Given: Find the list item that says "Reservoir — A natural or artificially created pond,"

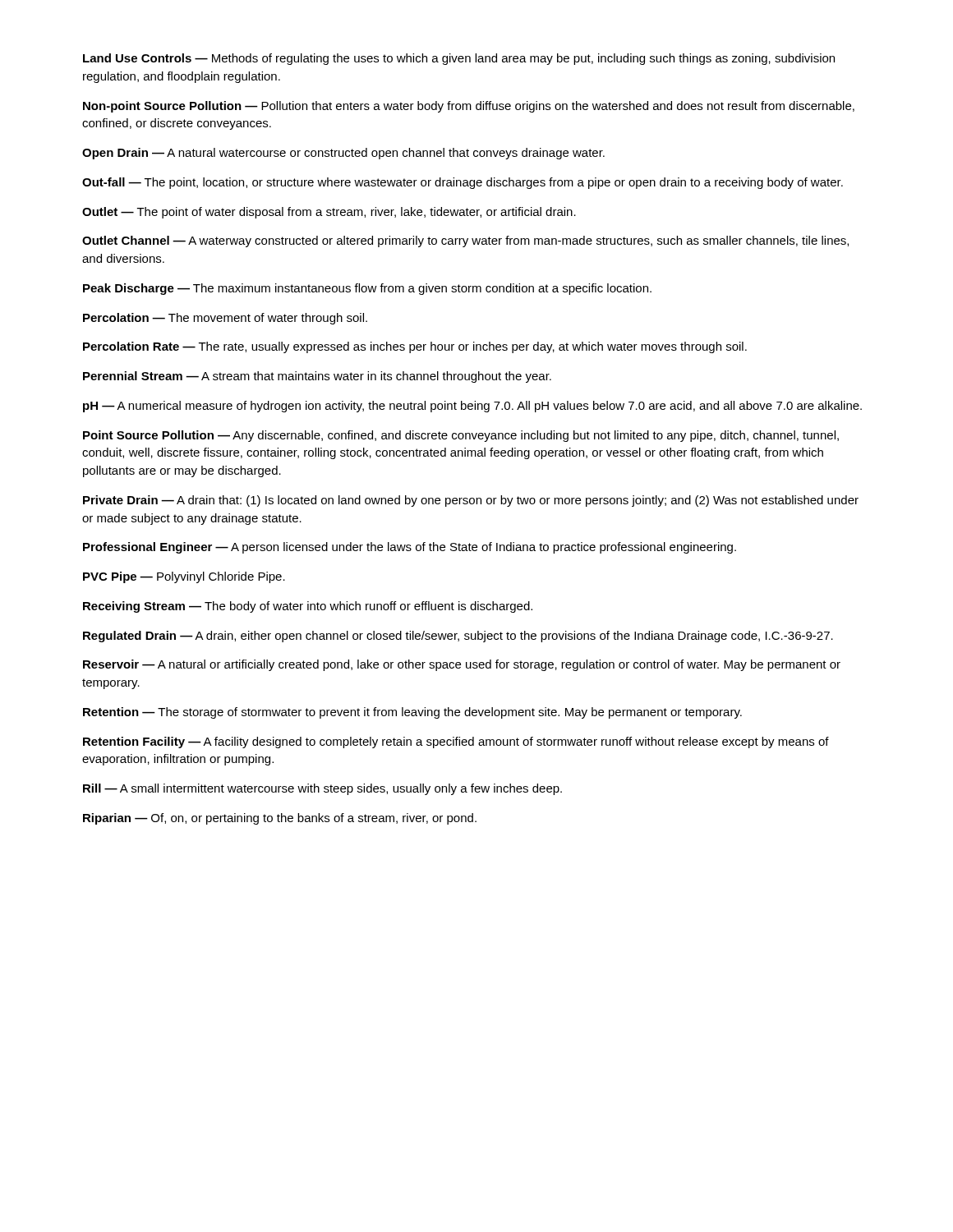Looking at the screenshot, I should coord(461,673).
